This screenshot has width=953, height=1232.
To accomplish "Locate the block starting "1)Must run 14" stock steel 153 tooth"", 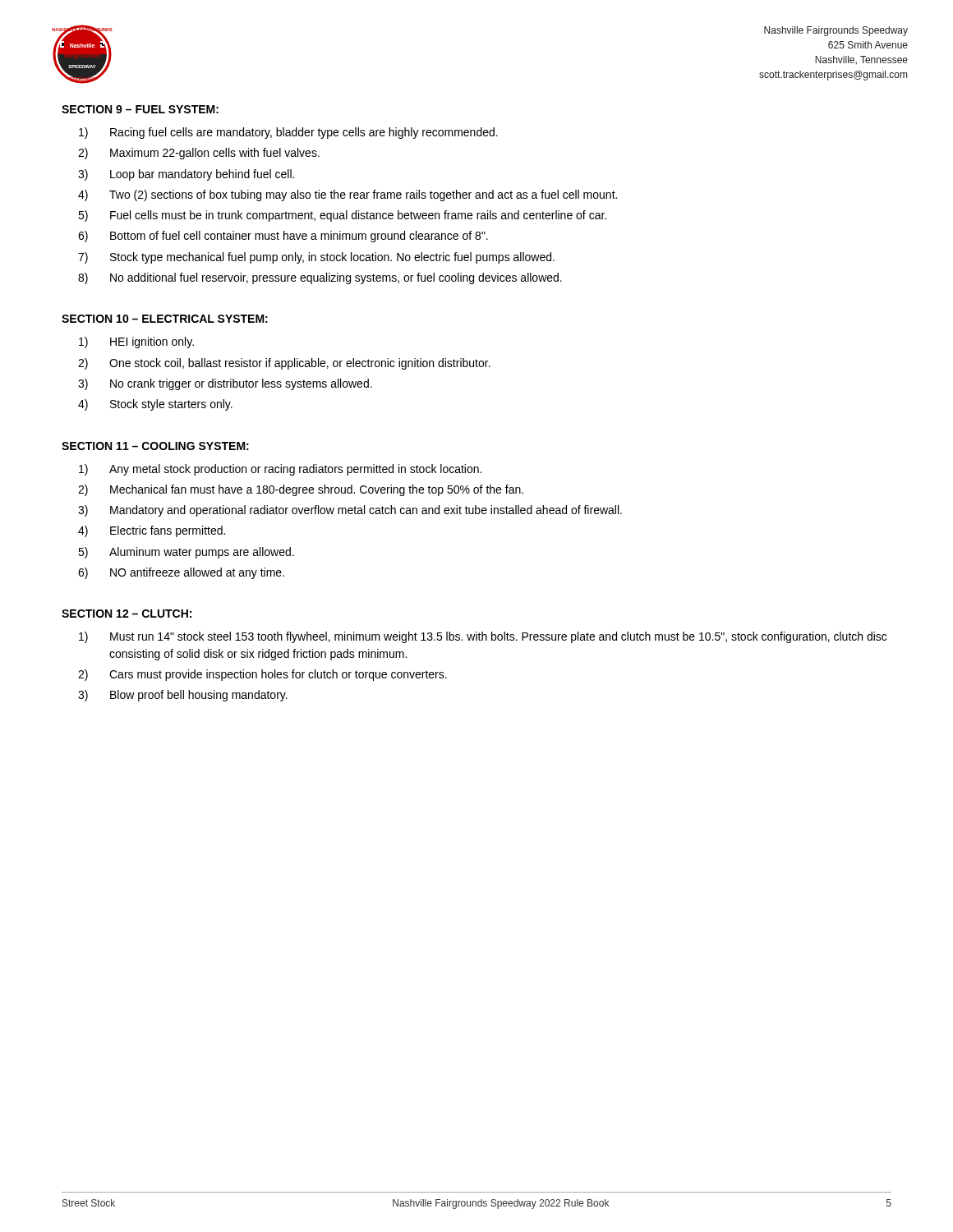I will click(485, 645).
